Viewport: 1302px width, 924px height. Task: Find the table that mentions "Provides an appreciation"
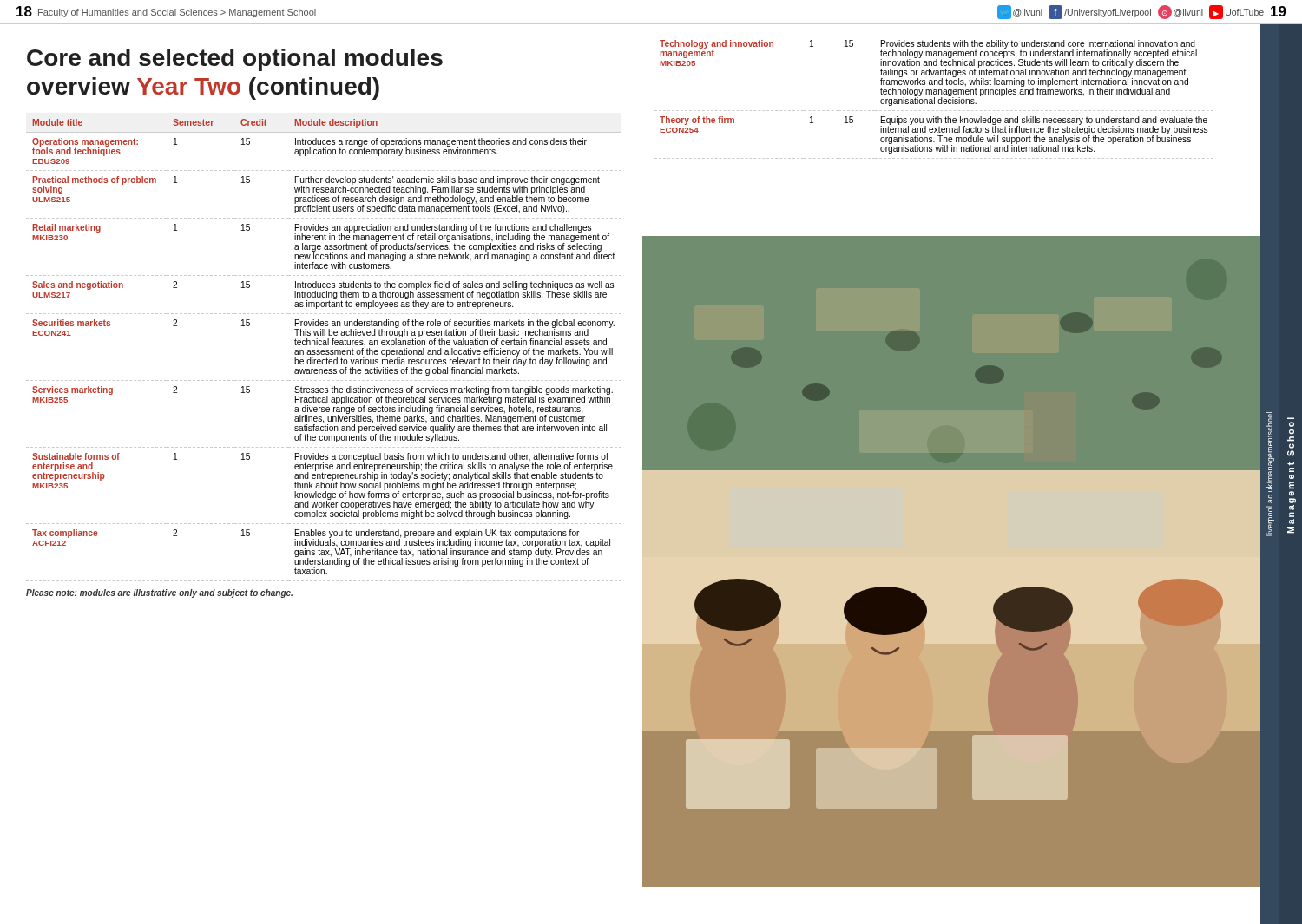click(324, 347)
